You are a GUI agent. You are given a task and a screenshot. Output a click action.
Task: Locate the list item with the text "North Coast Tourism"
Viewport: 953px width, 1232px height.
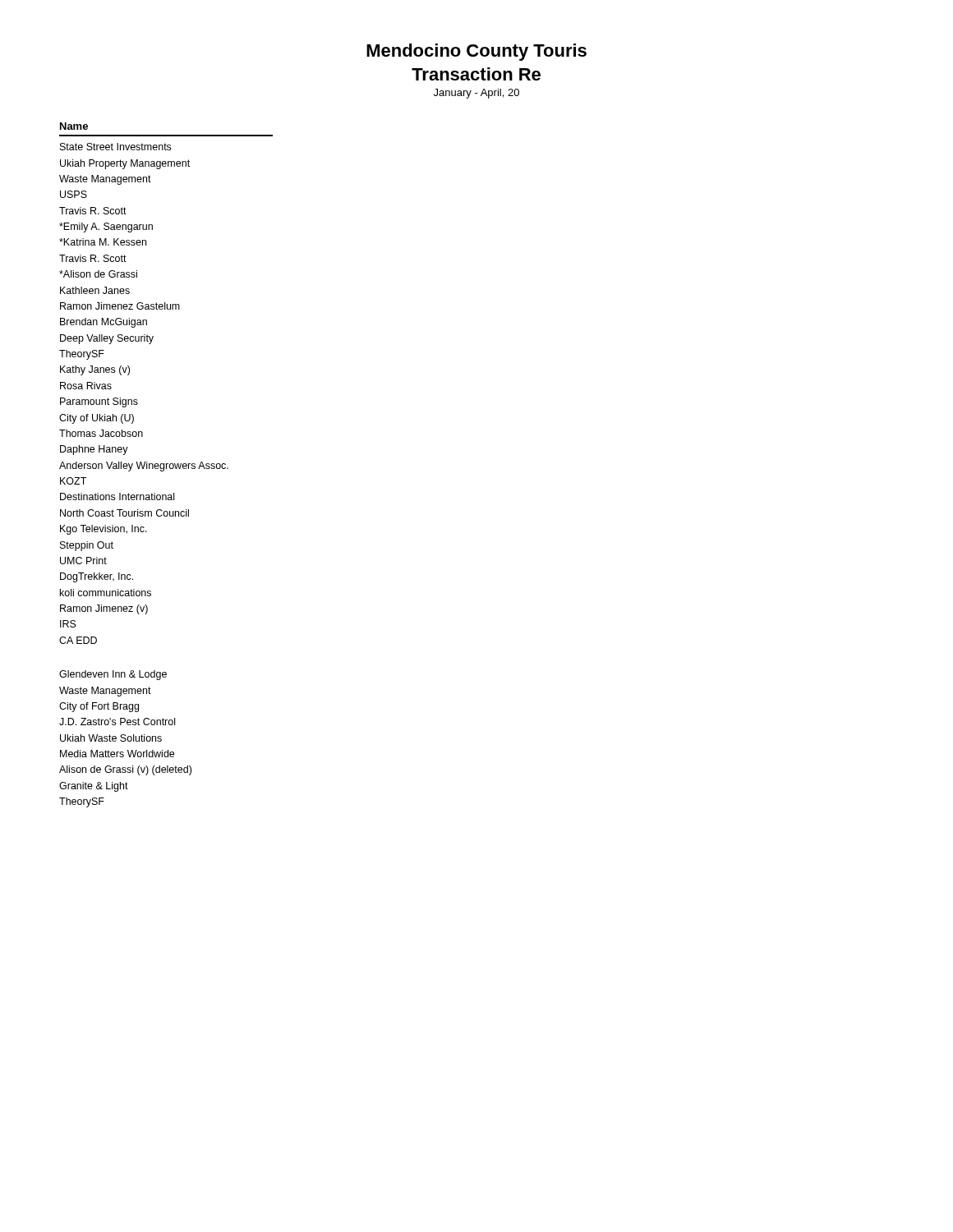(124, 513)
